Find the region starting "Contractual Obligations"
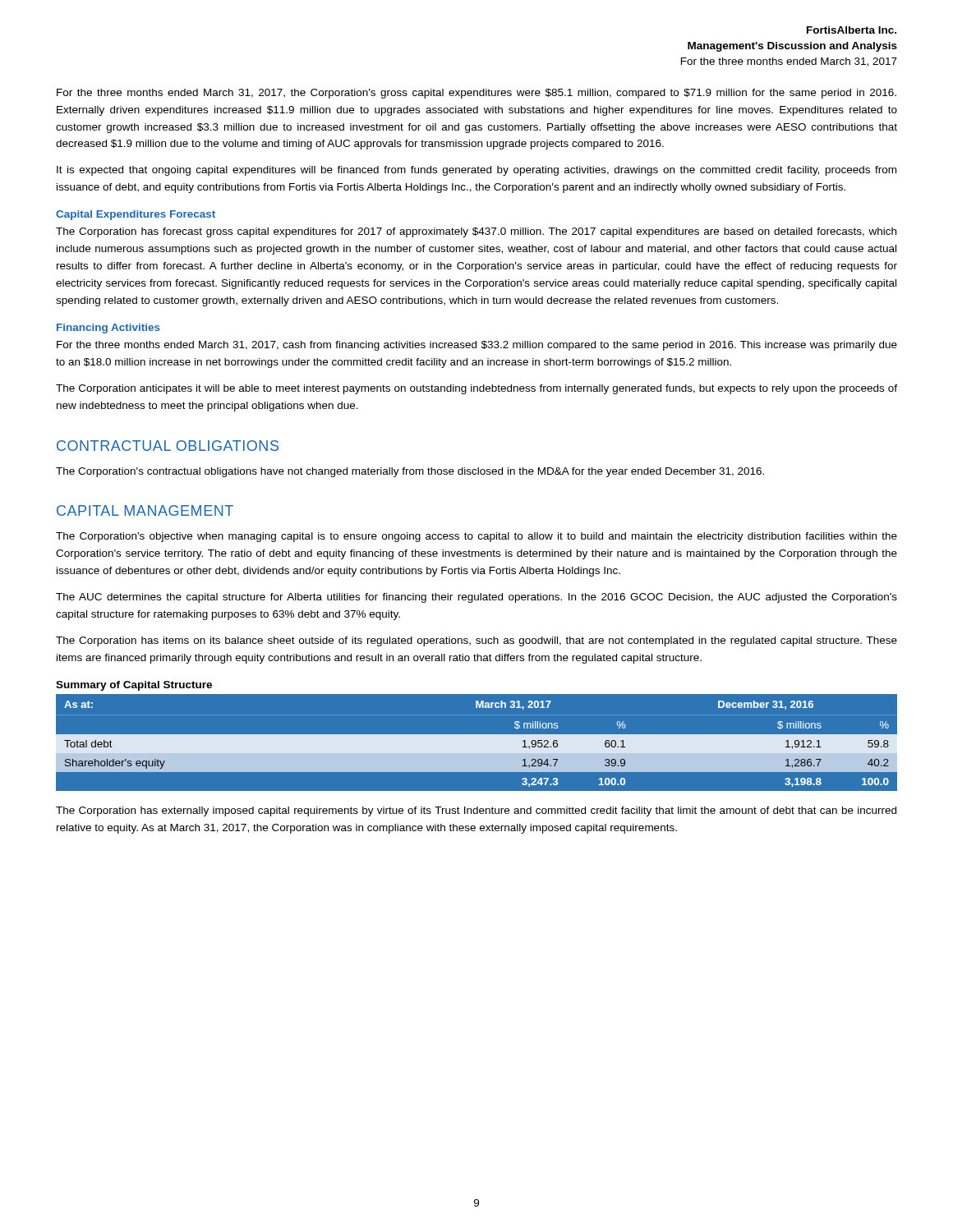This screenshot has width=953, height=1232. coord(168,446)
